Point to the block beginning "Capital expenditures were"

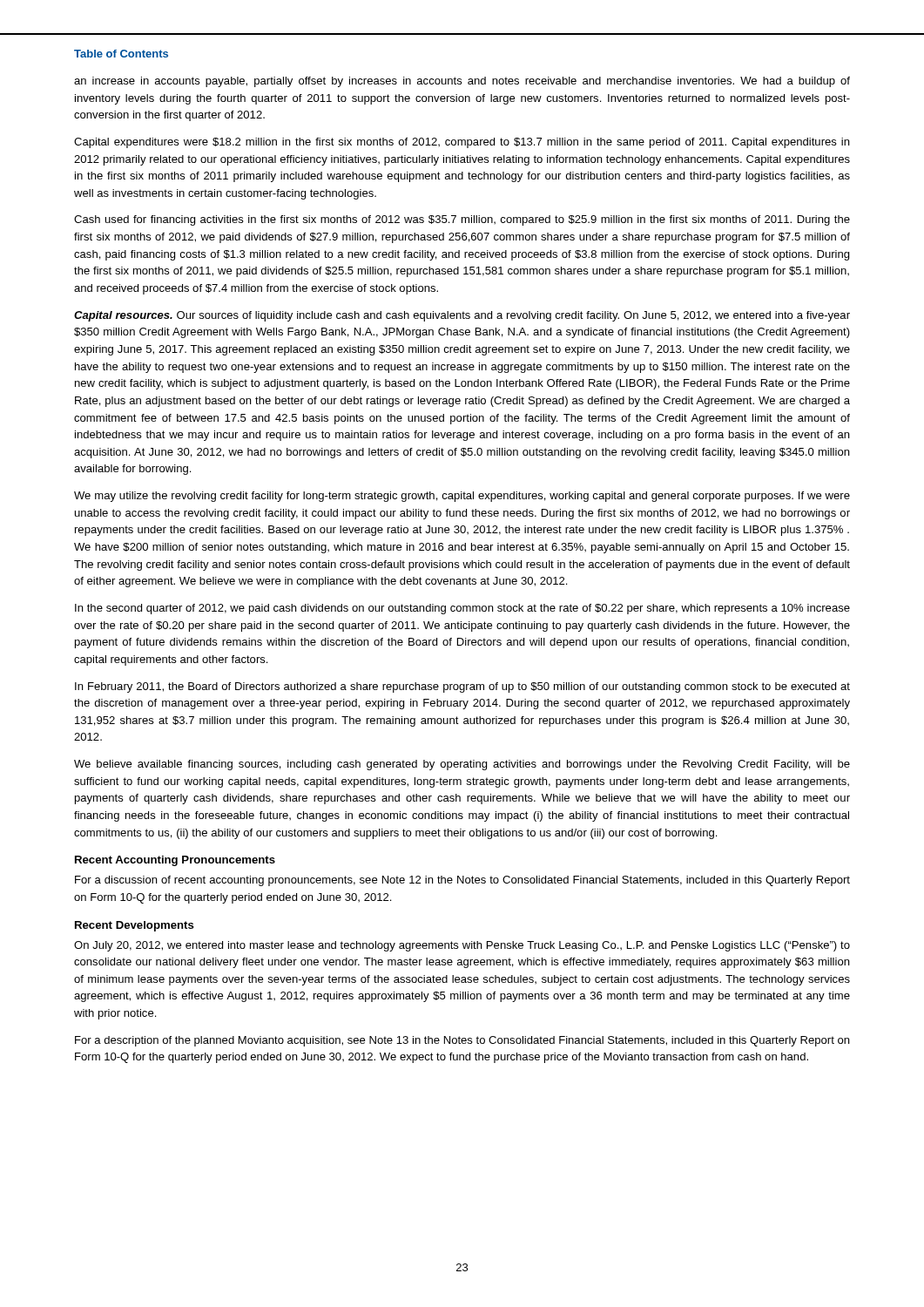click(462, 167)
